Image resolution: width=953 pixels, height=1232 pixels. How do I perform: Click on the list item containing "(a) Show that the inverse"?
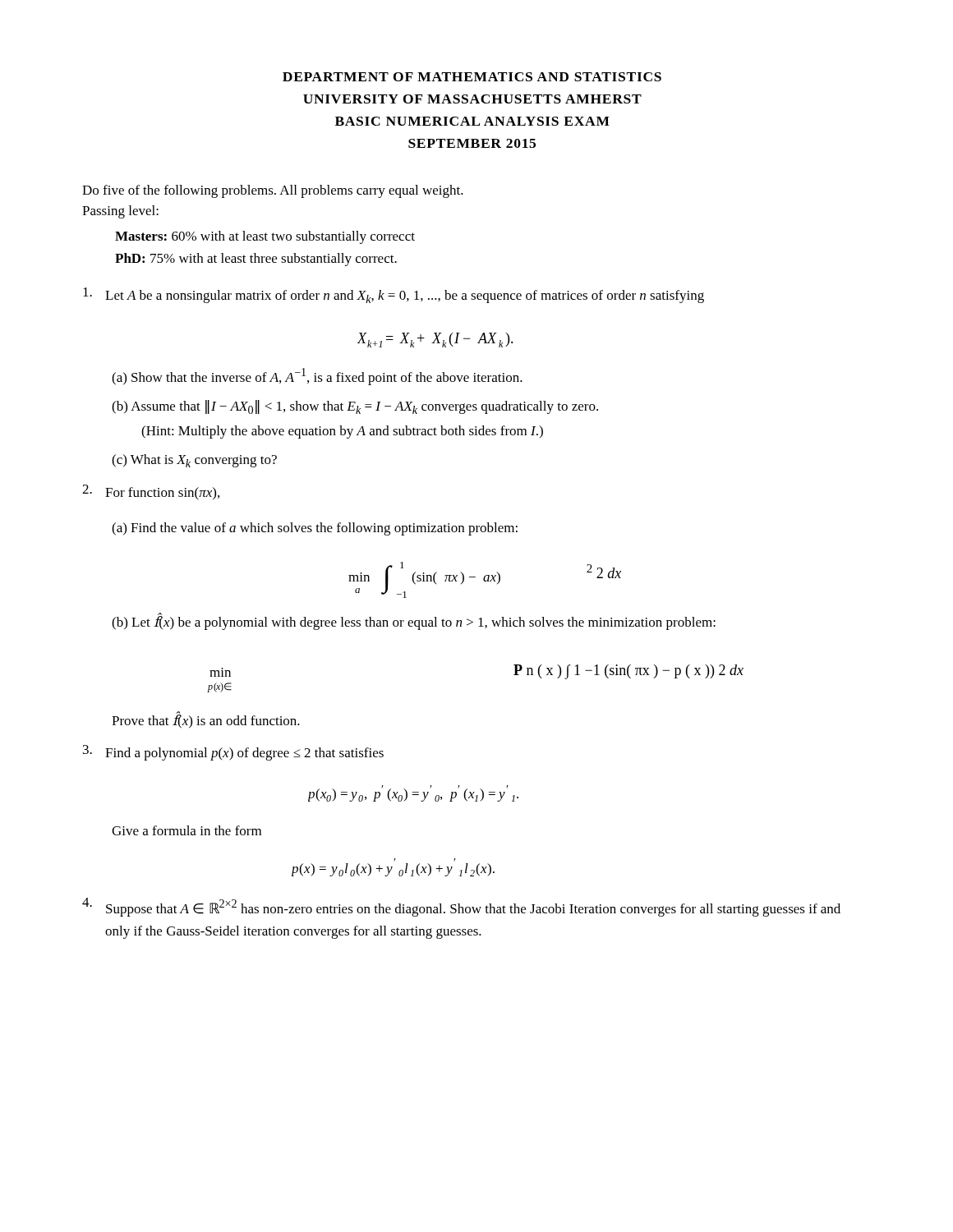coord(317,375)
